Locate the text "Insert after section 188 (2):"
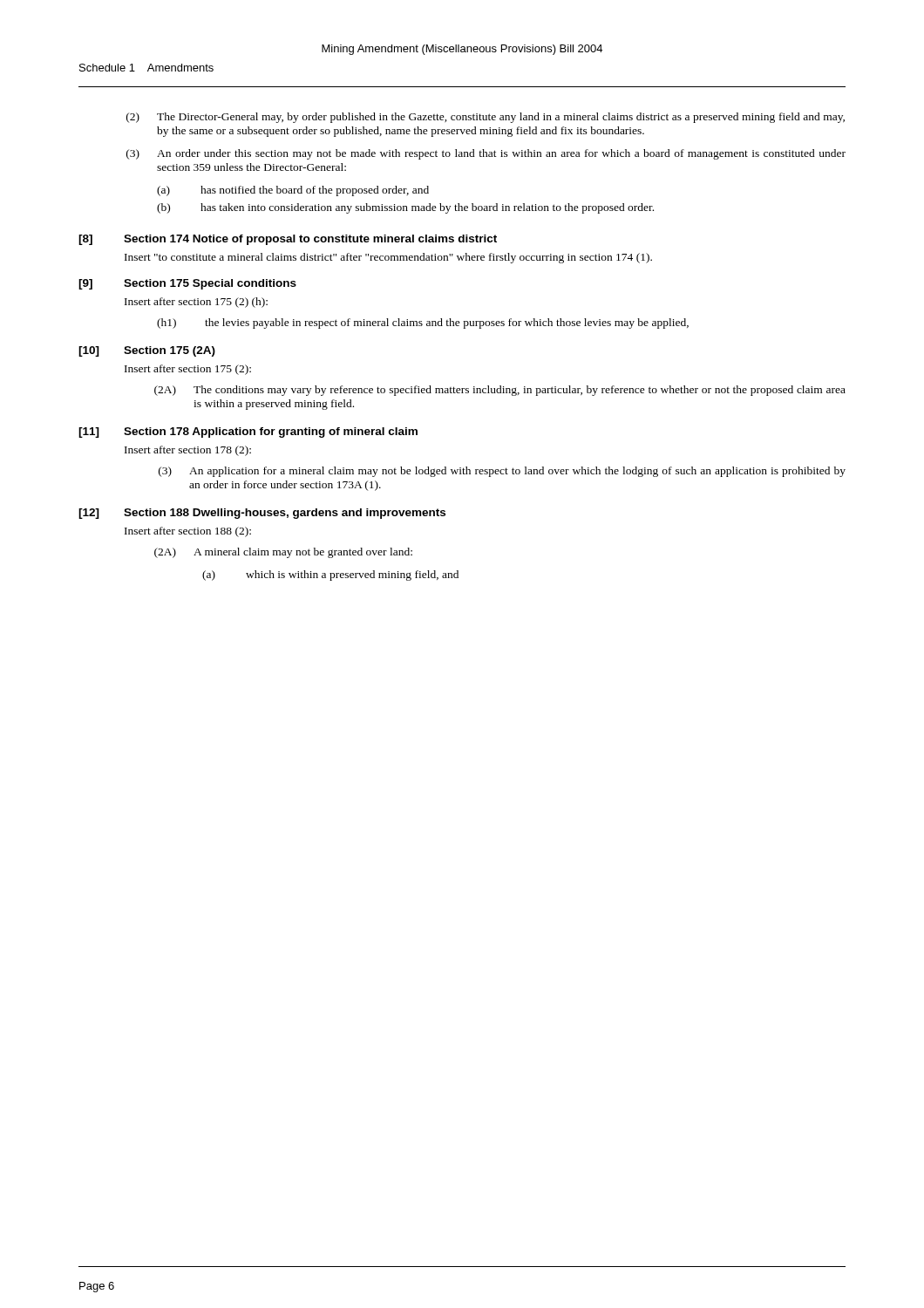 [188, 531]
